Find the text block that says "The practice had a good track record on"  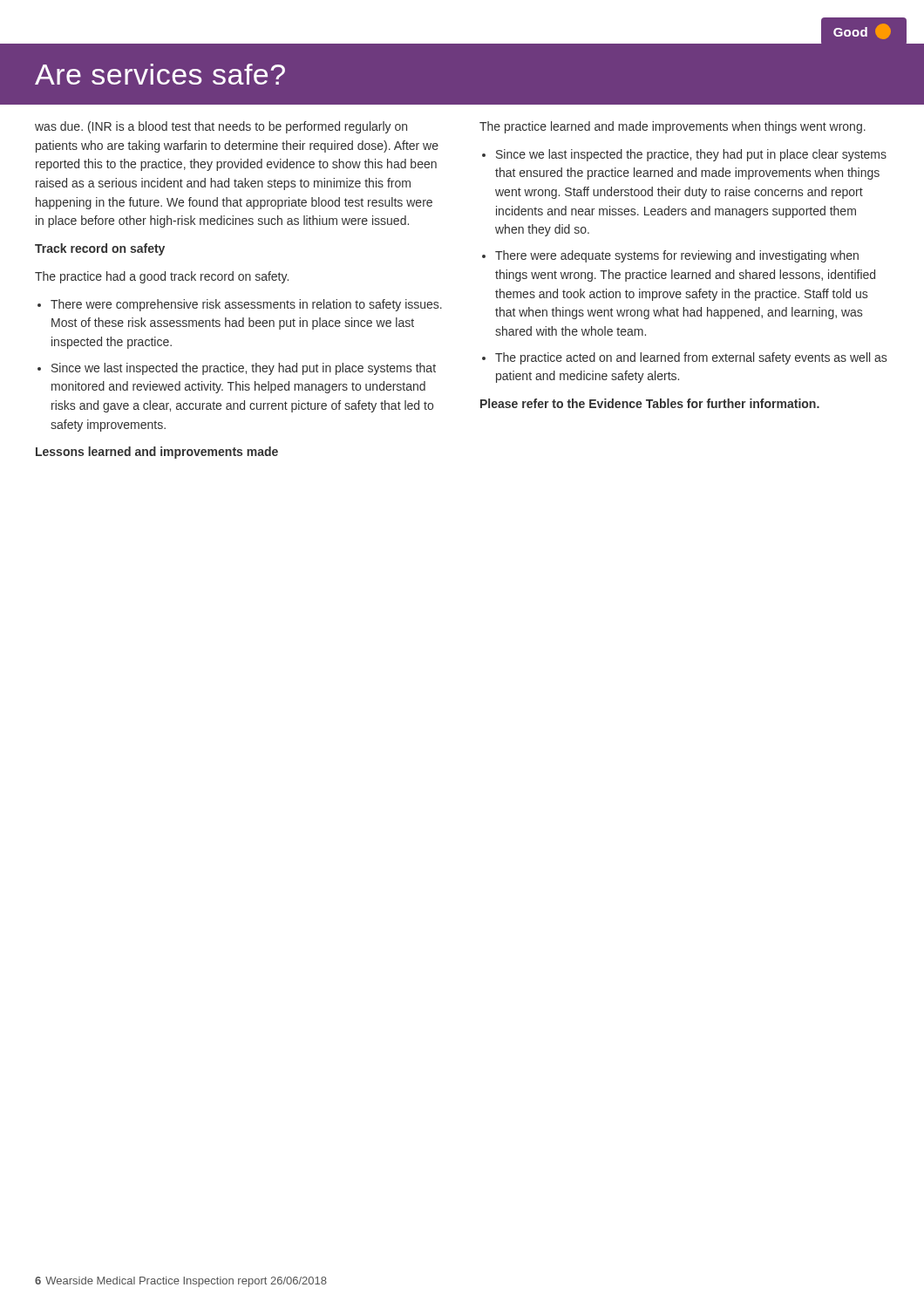click(240, 277)
